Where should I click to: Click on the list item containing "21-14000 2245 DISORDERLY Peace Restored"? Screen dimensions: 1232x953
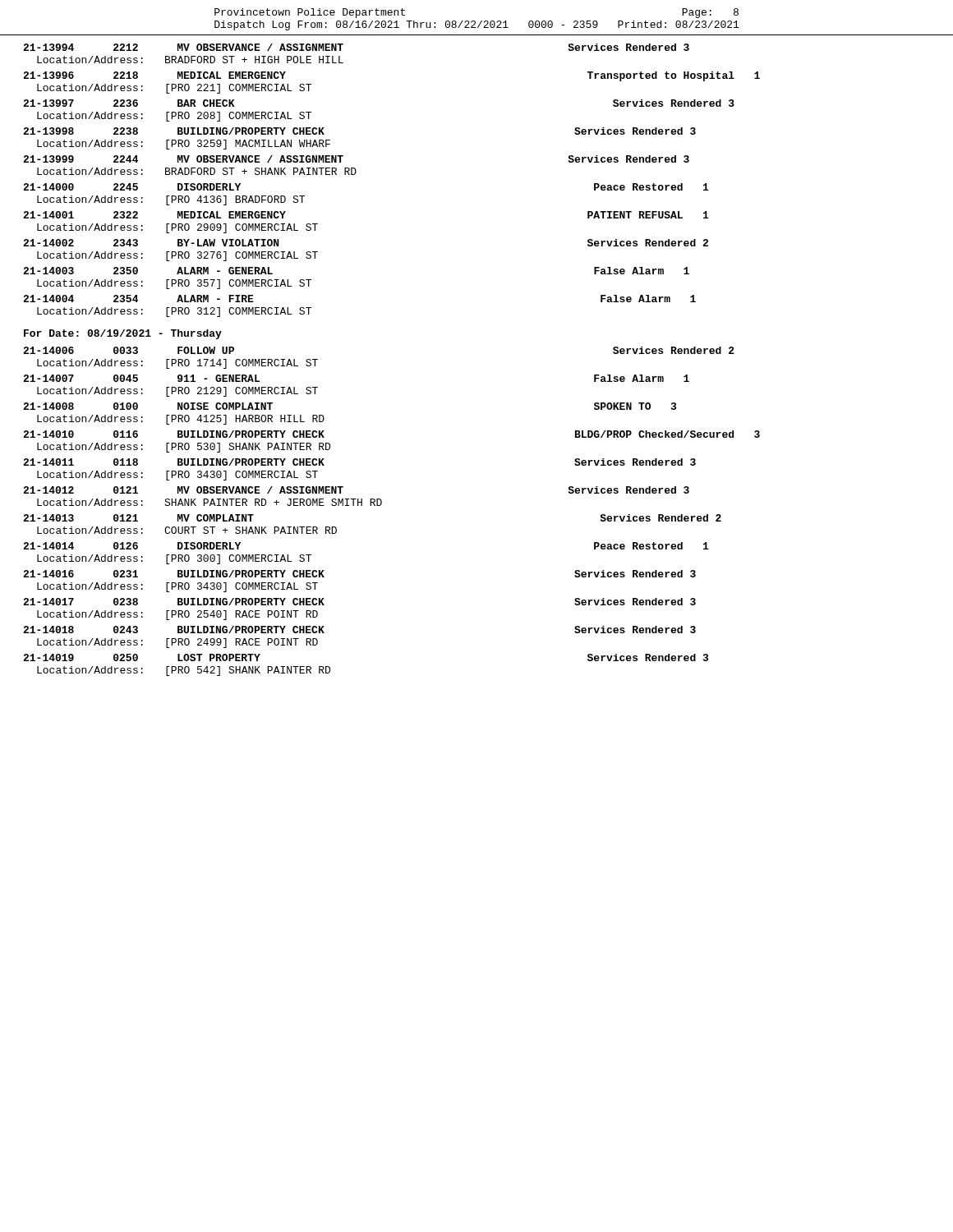tap(51, 187)
